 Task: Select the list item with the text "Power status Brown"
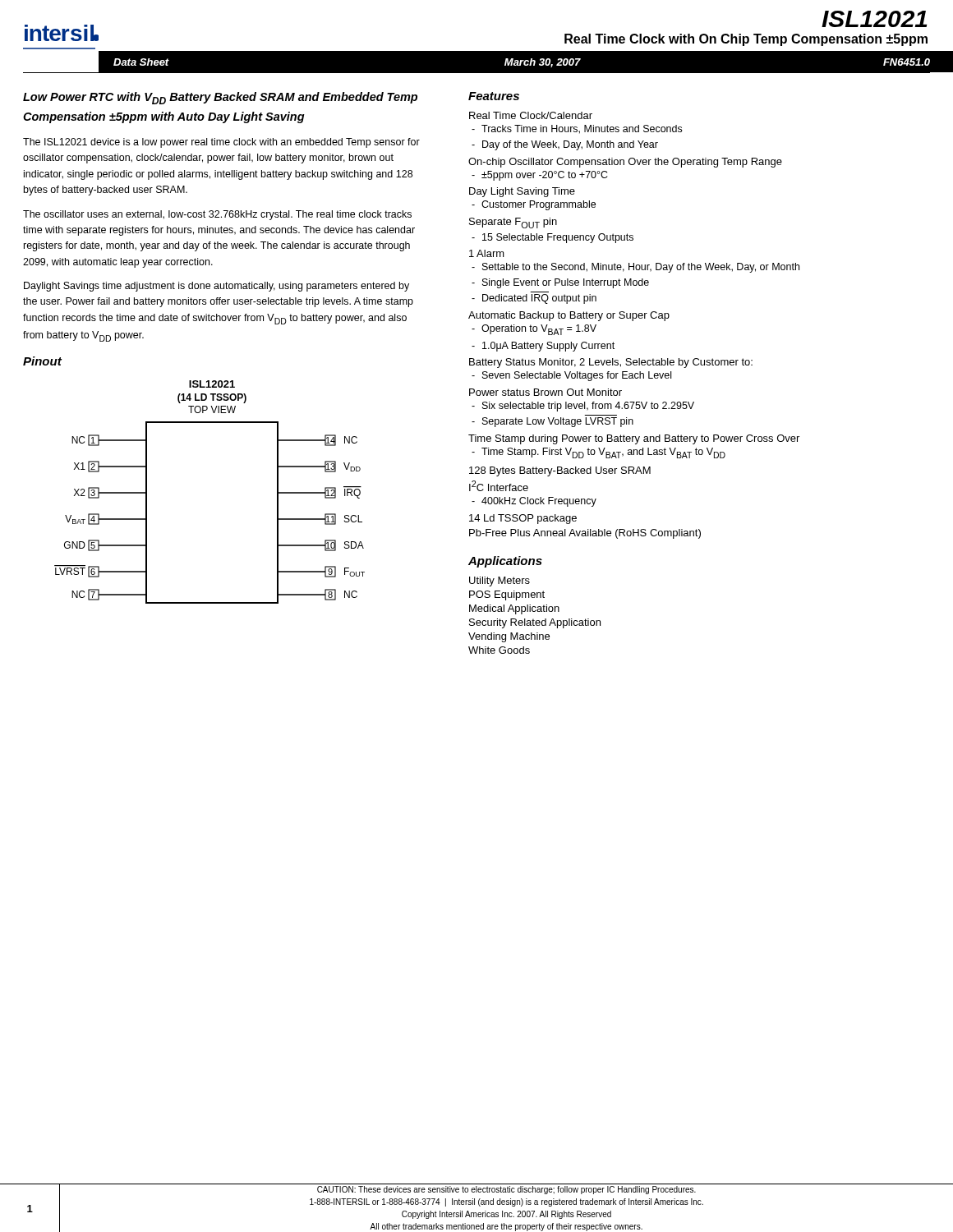click(698, 408)
